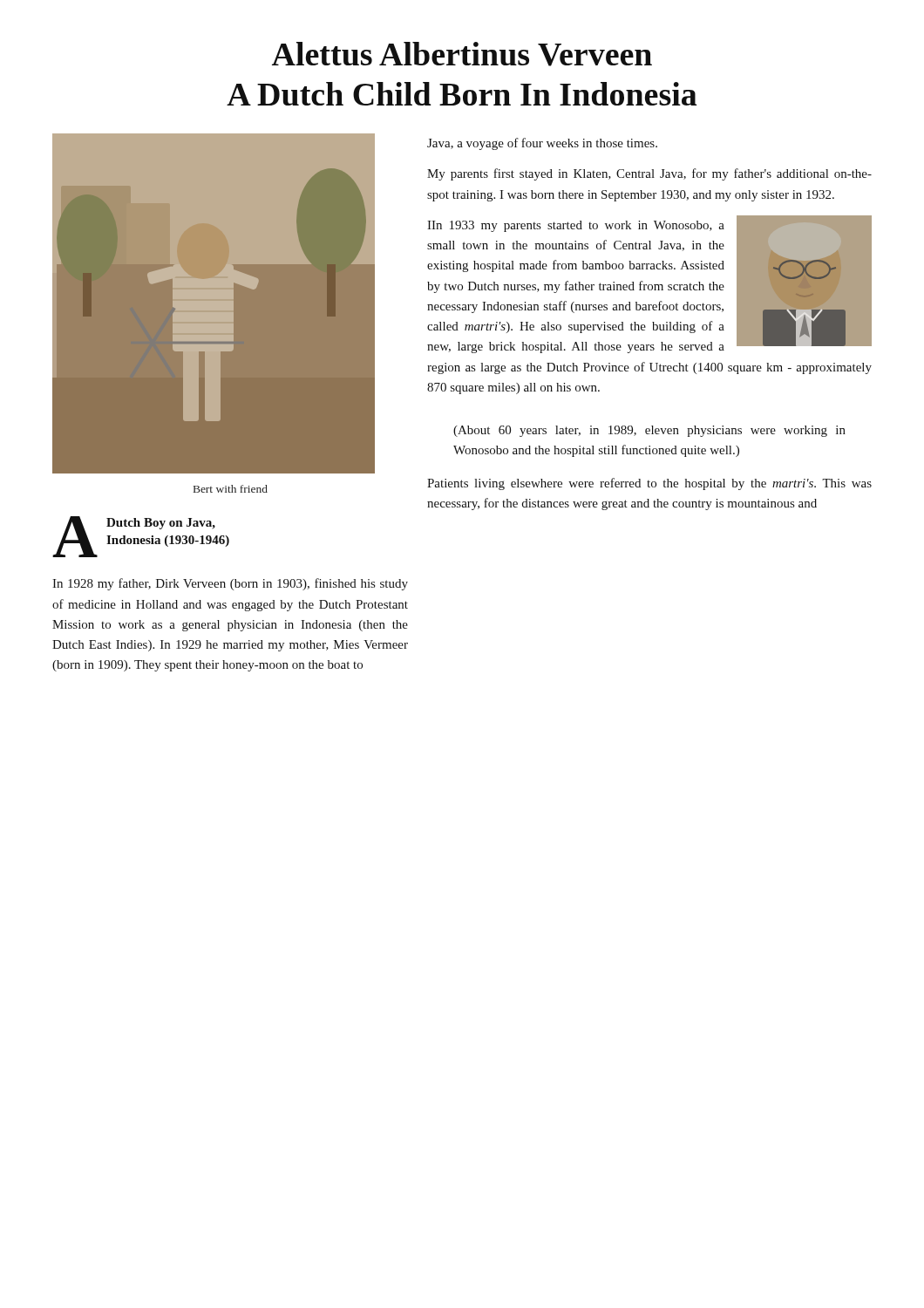Screen dimensions: 1308x924
Task: Locate the text block containing "IIn 1933 my parents started"
Action: (x=649, y=306)
